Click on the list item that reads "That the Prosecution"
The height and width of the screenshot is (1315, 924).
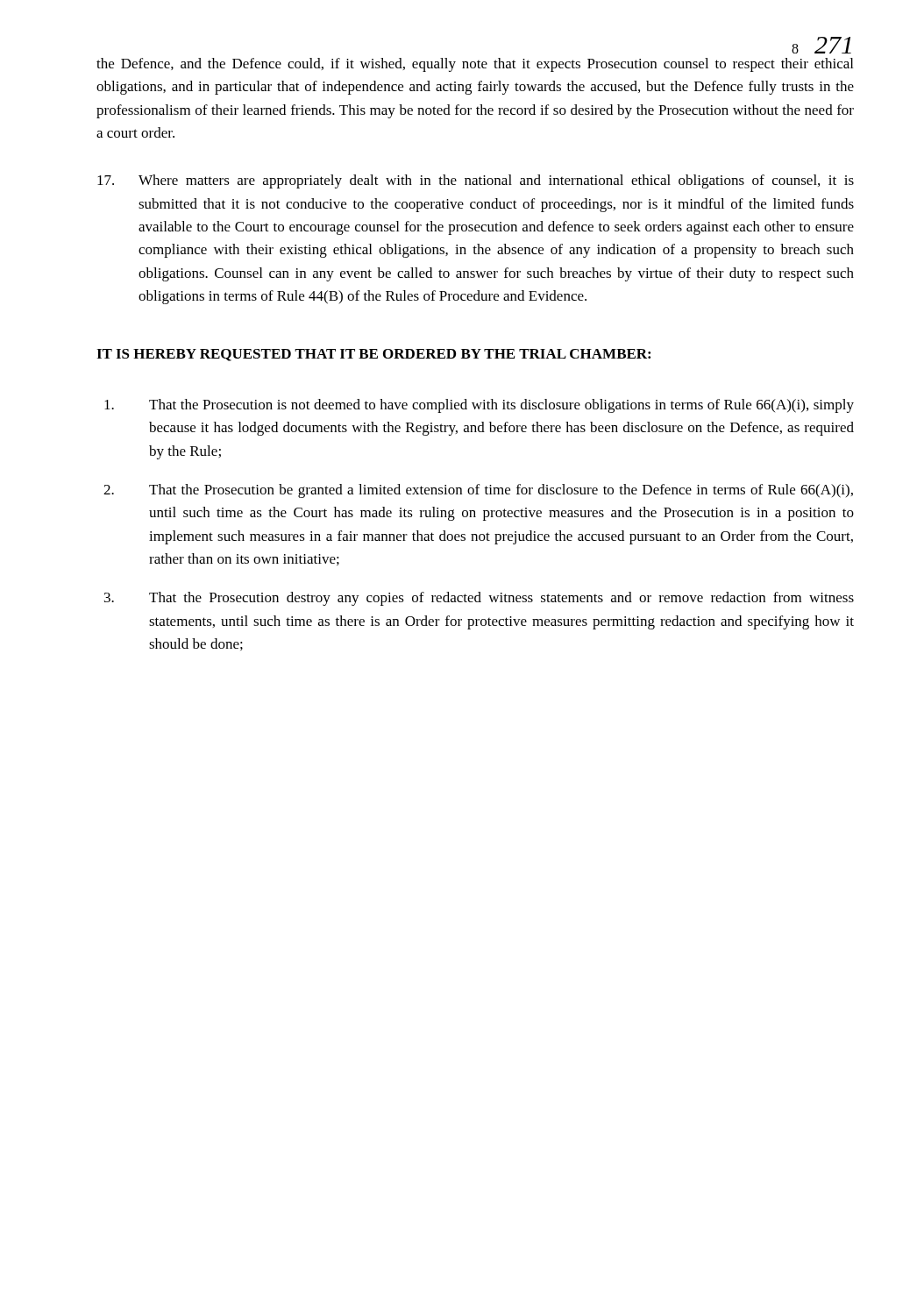475,428
